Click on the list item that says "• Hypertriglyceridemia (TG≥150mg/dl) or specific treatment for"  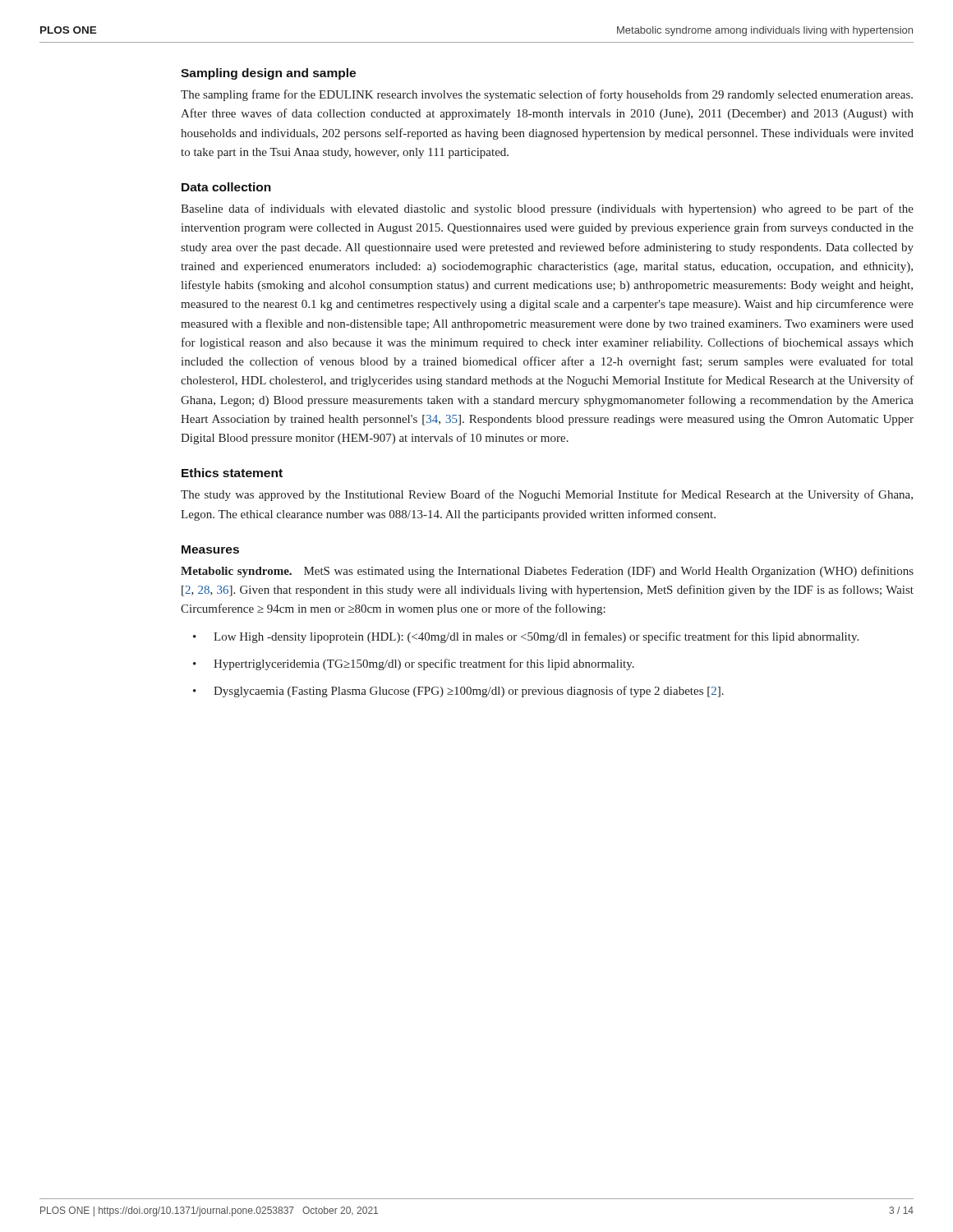tap(553, 664)
